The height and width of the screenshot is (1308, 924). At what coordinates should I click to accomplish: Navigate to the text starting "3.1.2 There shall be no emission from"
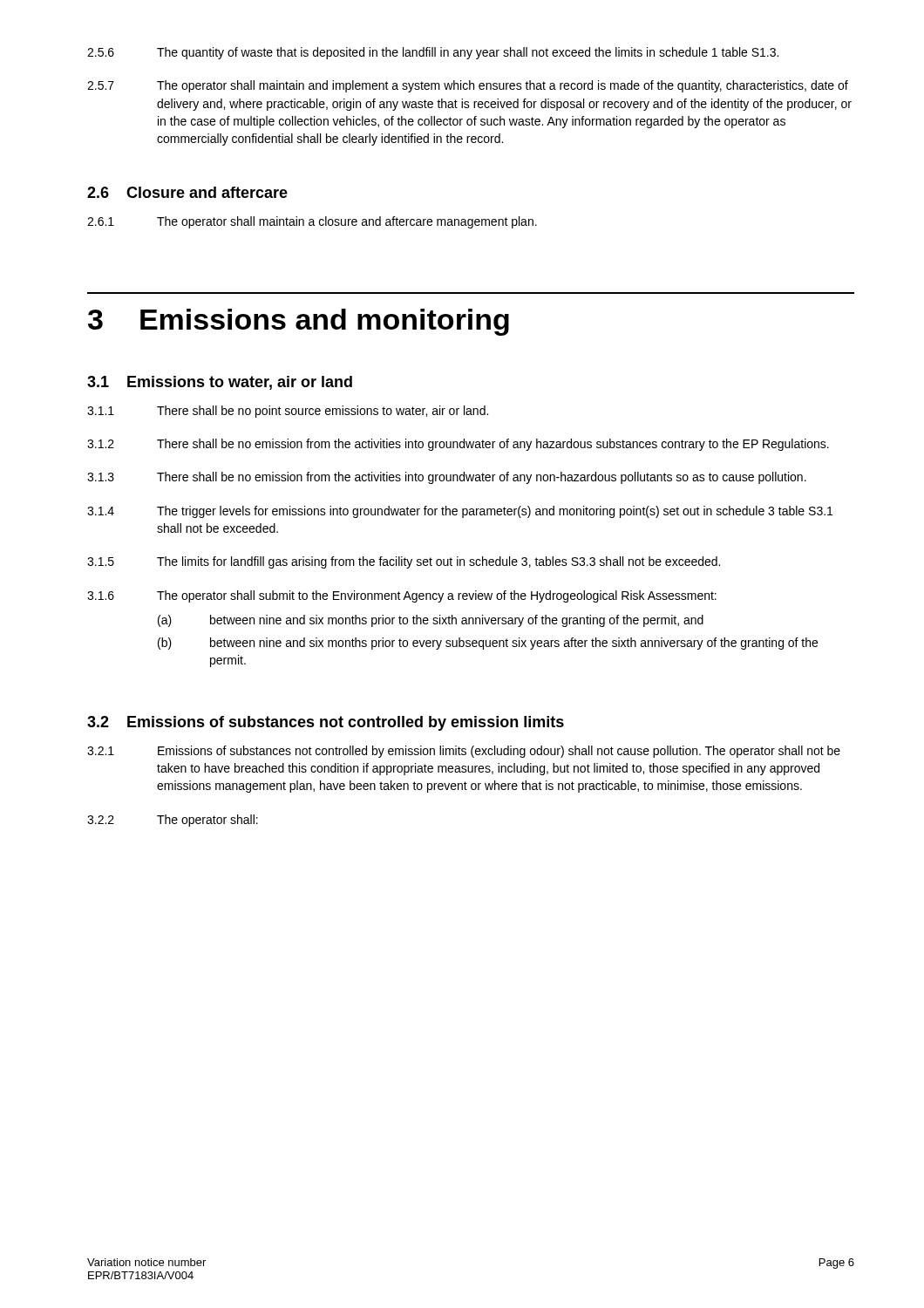click(471, 444)
